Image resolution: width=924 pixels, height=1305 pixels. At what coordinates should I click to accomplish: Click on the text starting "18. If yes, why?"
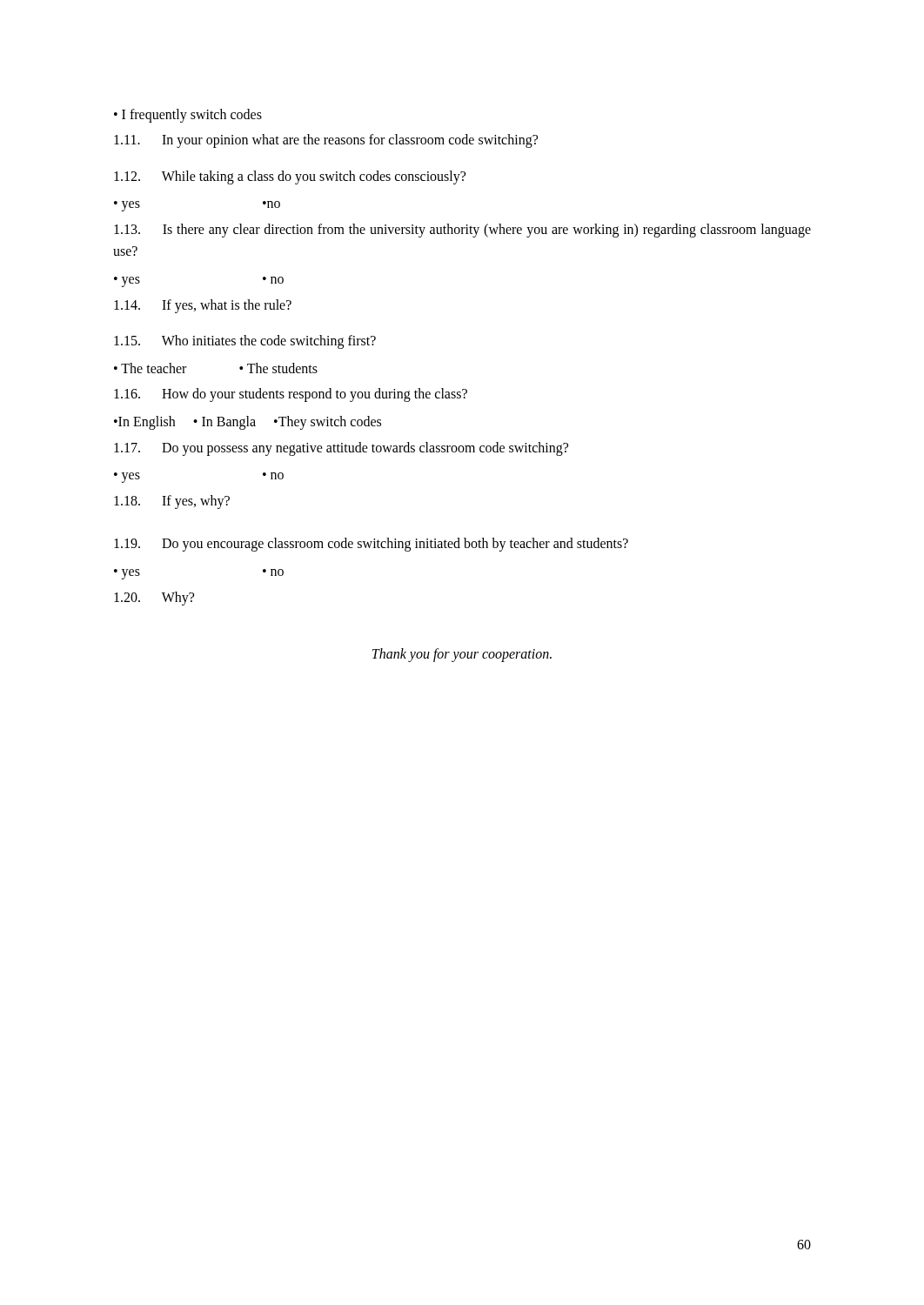172,501
